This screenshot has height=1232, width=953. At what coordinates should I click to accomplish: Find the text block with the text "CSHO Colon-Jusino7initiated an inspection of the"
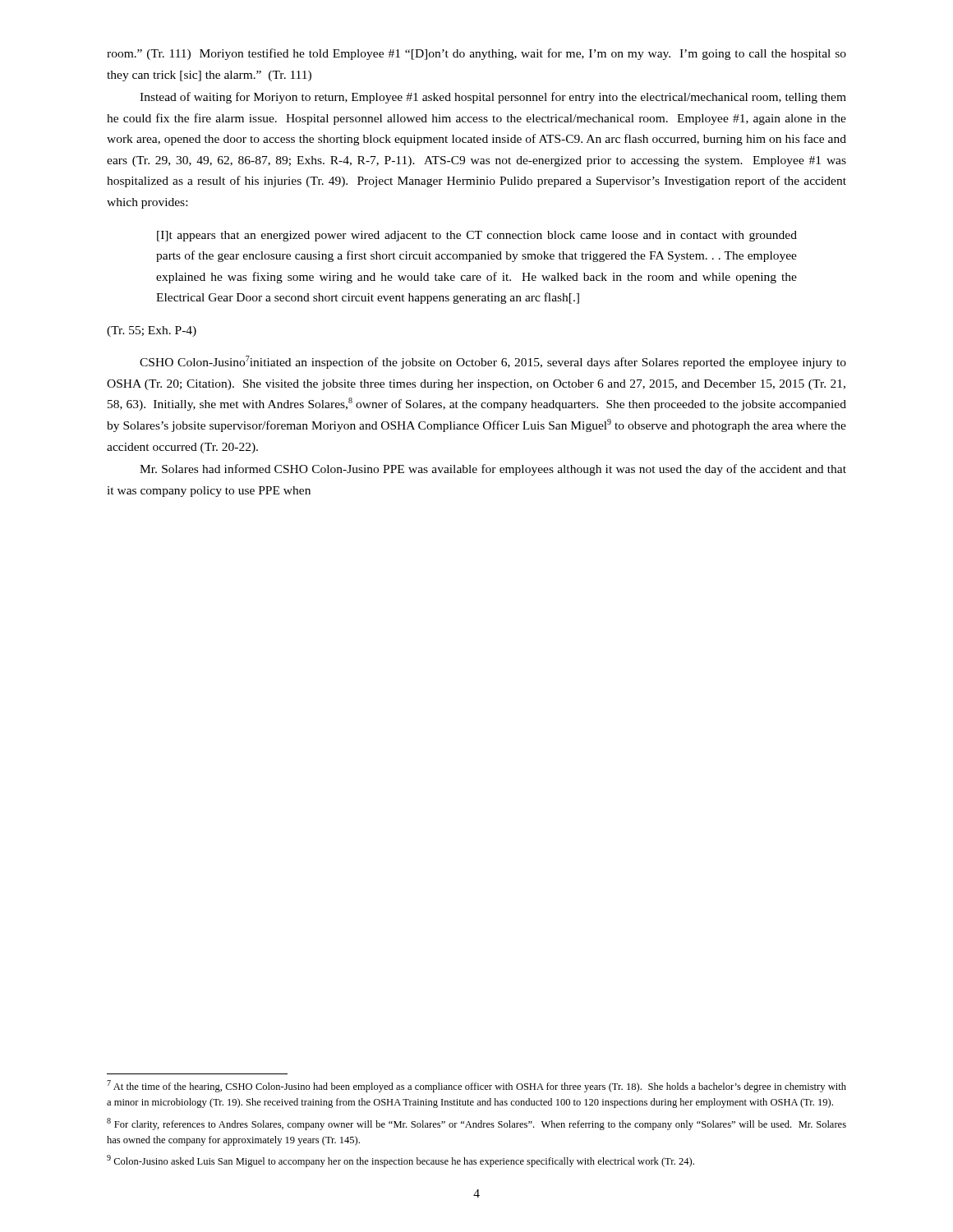pyautogui.click(x=476, y=404)
